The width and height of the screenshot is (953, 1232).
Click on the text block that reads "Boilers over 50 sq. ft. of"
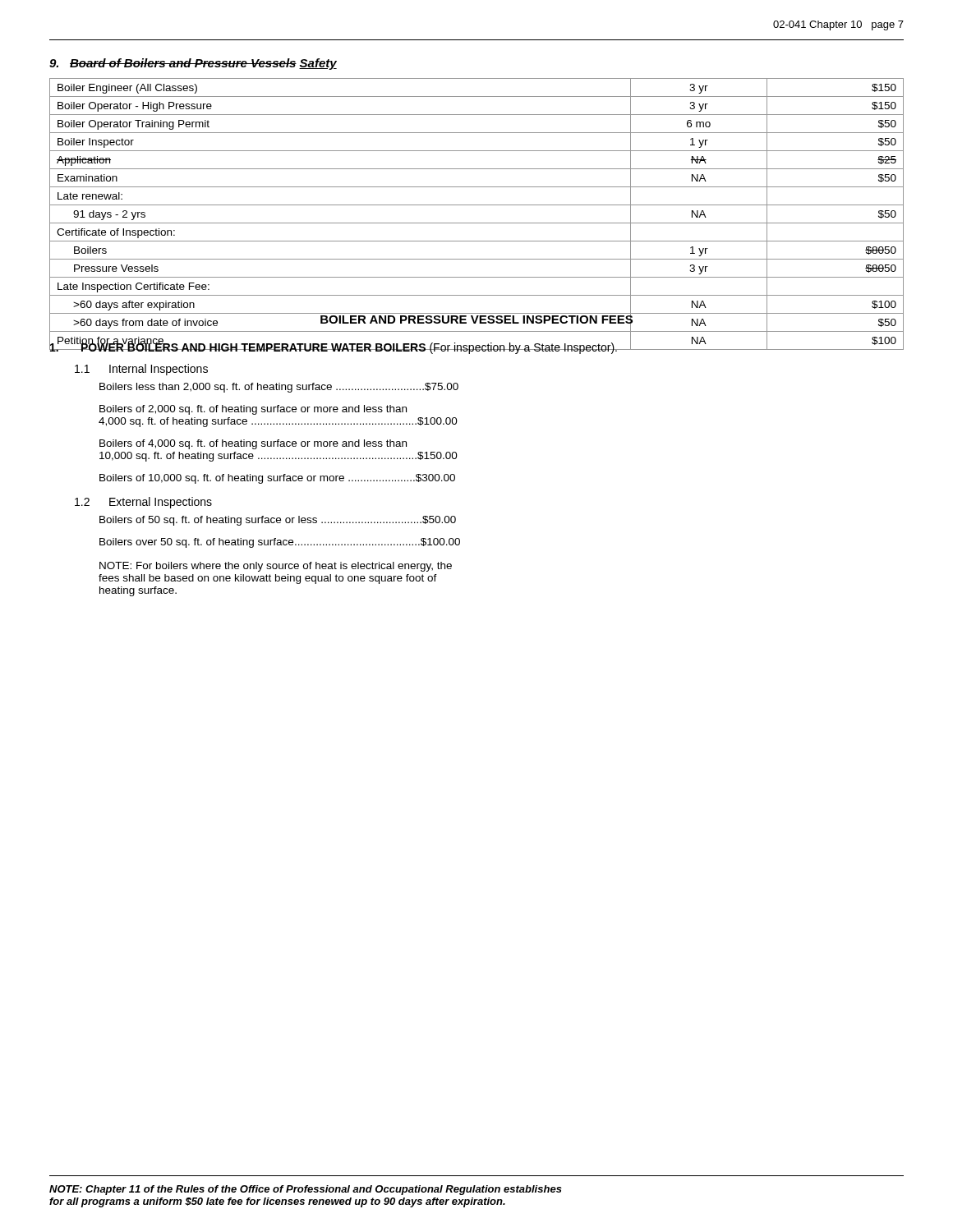280,542
